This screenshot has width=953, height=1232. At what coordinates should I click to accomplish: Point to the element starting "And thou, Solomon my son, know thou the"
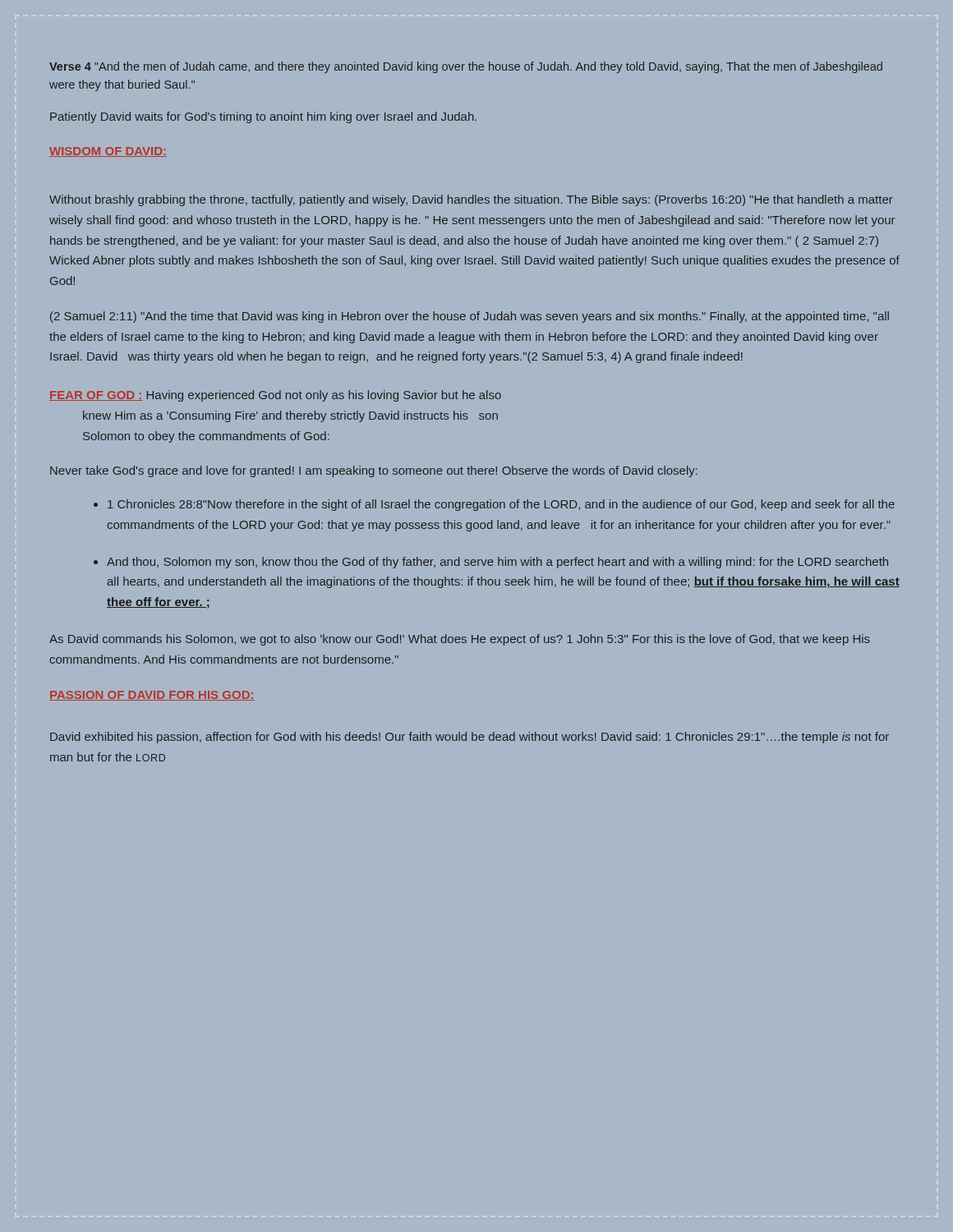click(501, 582)
